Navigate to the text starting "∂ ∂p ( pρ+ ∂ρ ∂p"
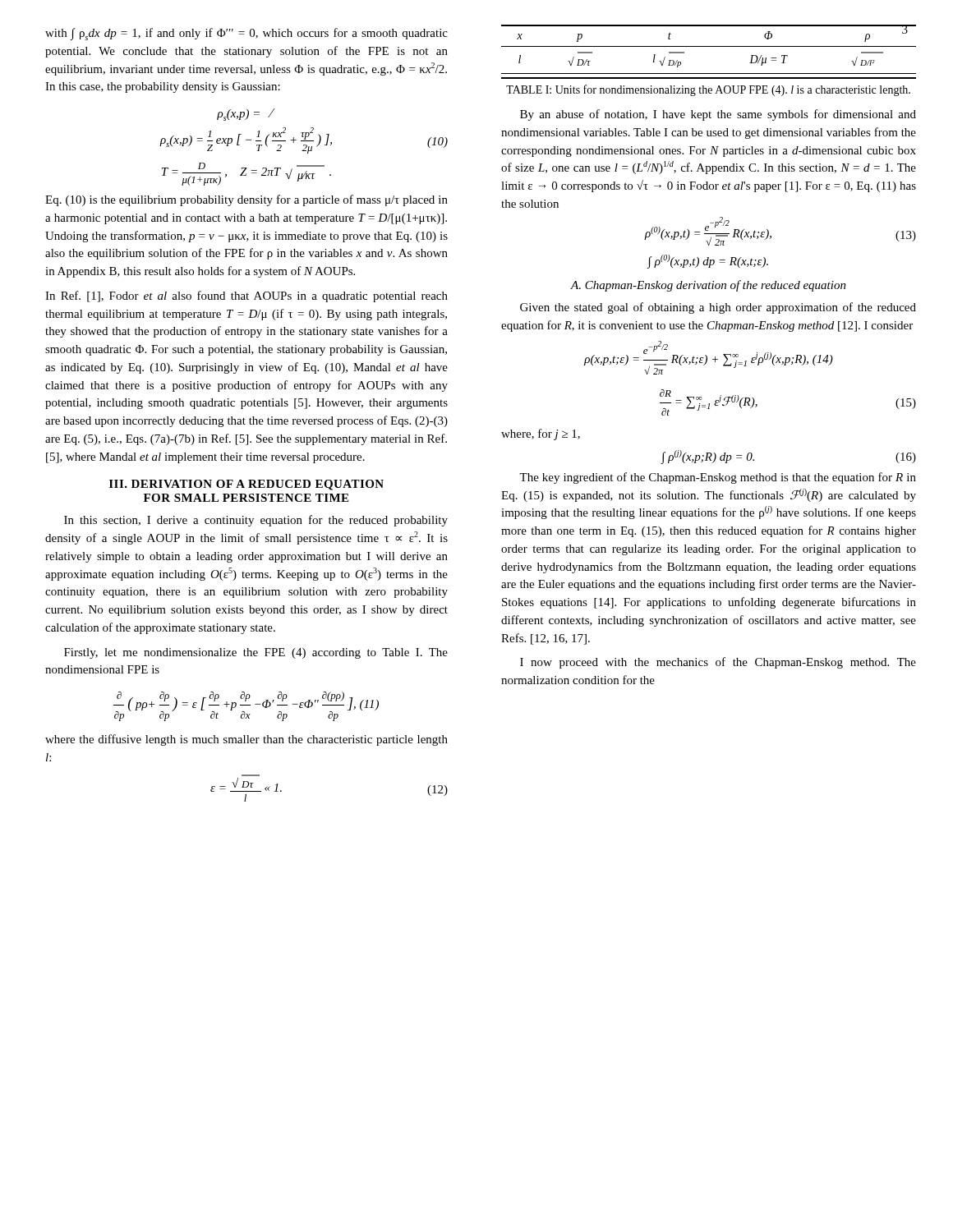 (246, 705)
